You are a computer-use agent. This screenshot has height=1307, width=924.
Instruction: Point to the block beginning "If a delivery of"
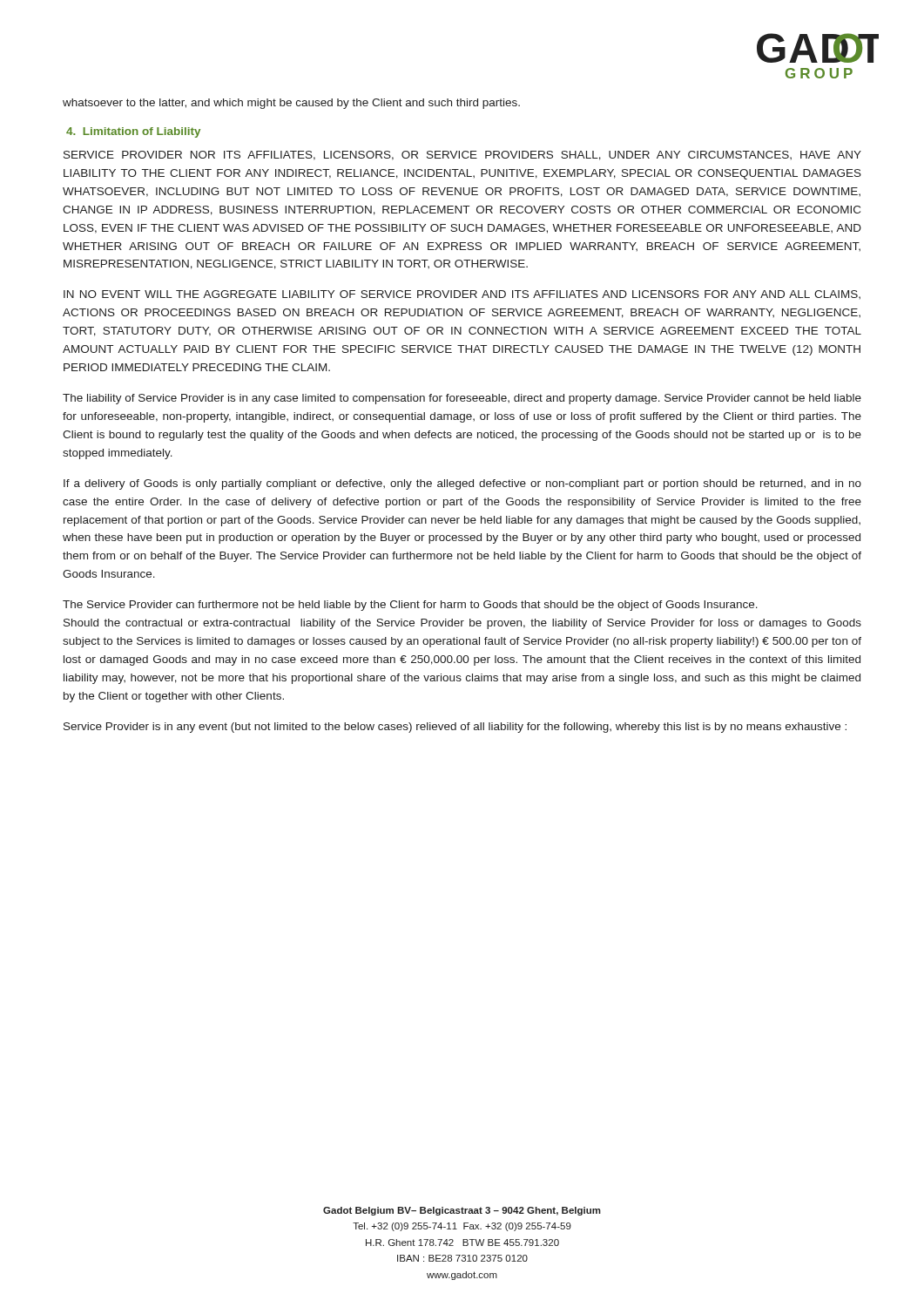tap(462, 528)
